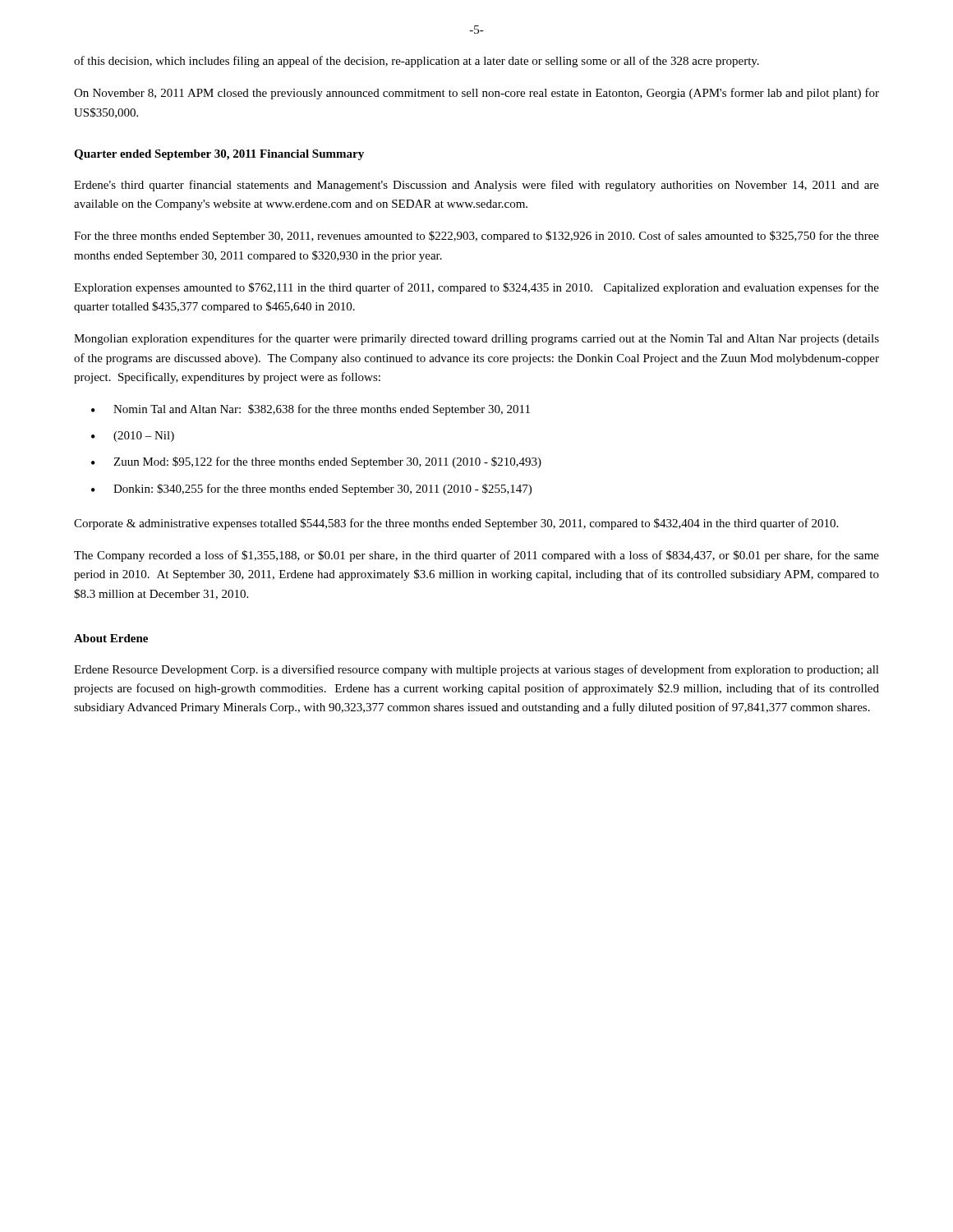Point to the block beginning "Mongolian exploration expenditures for the quarter"
This screenshot has width=953, height=1232.
[476, 358]
